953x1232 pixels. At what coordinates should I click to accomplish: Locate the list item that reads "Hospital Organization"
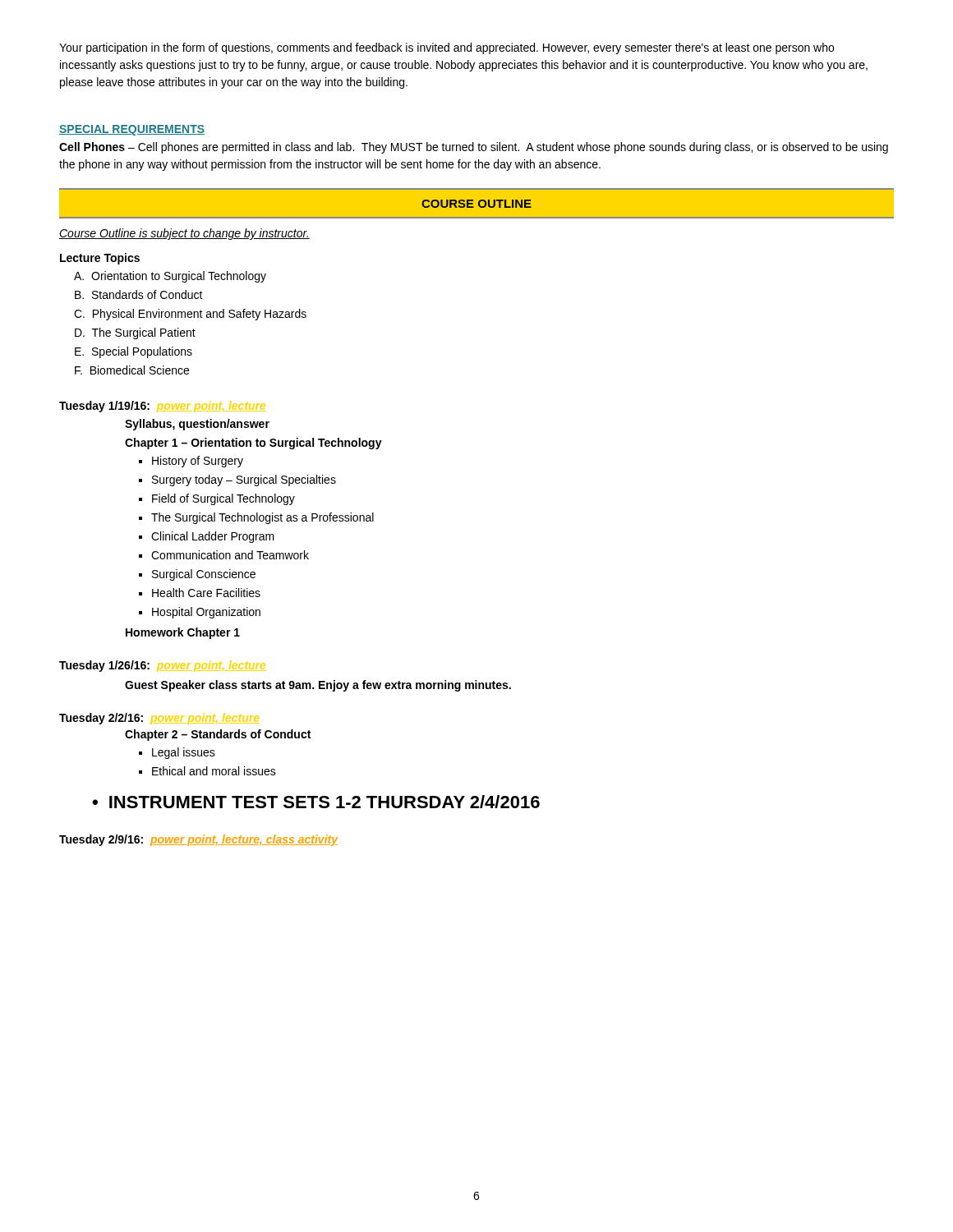click(x=206, y=612)
